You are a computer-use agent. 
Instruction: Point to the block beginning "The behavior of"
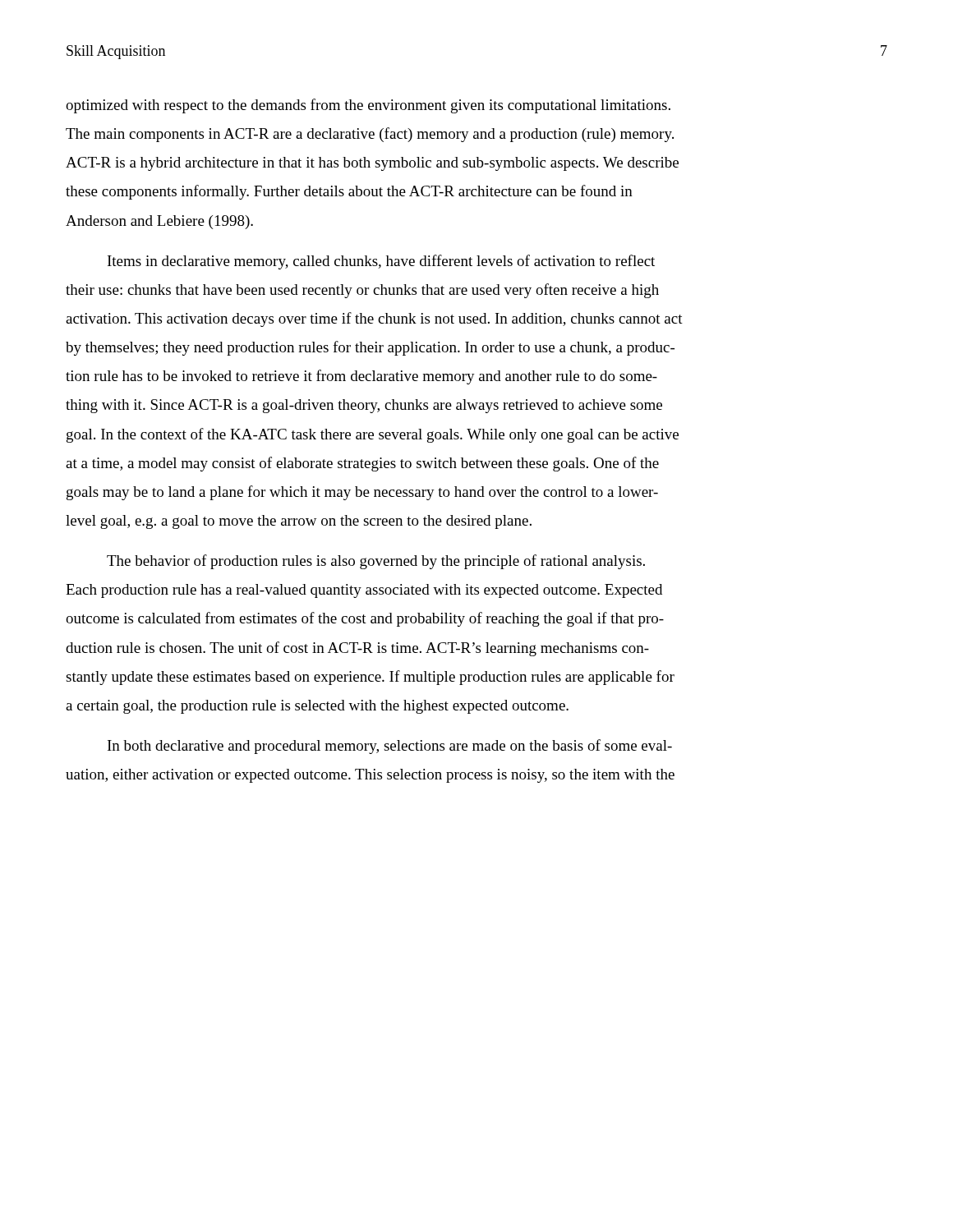(x=476, y=633)
